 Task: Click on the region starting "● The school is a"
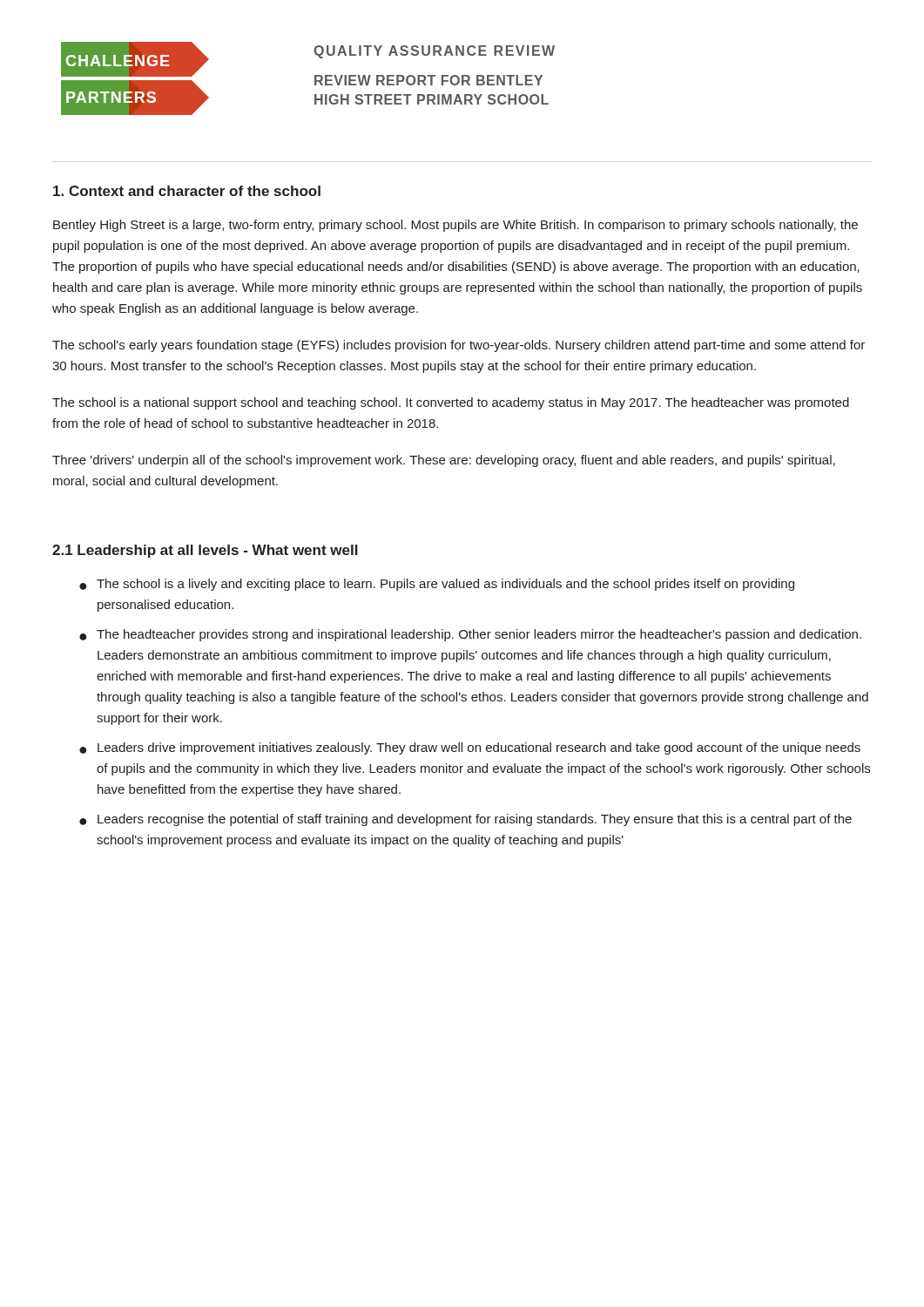tap(475, 594)
